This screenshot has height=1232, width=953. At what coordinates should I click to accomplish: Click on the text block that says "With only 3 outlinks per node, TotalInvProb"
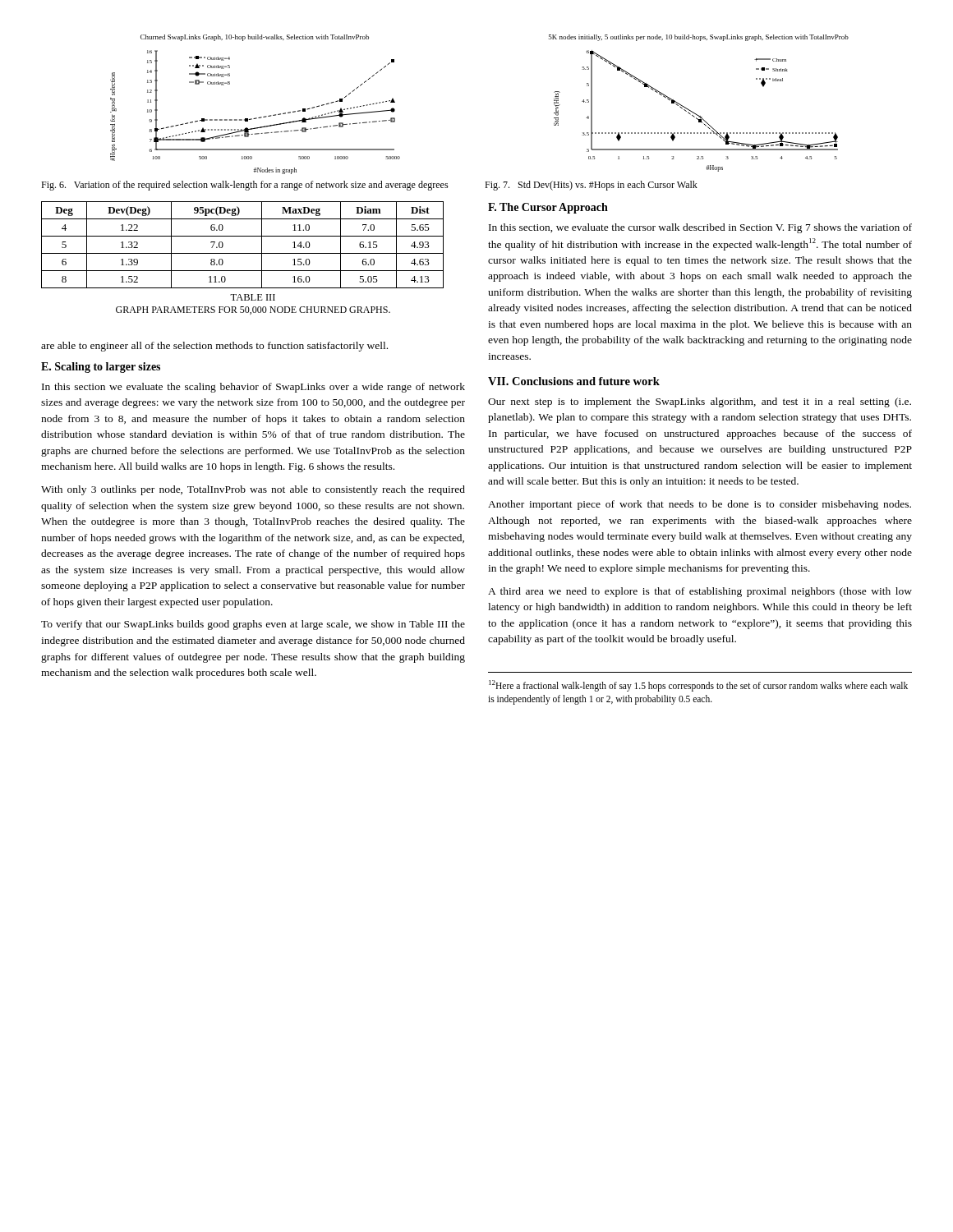253,545
